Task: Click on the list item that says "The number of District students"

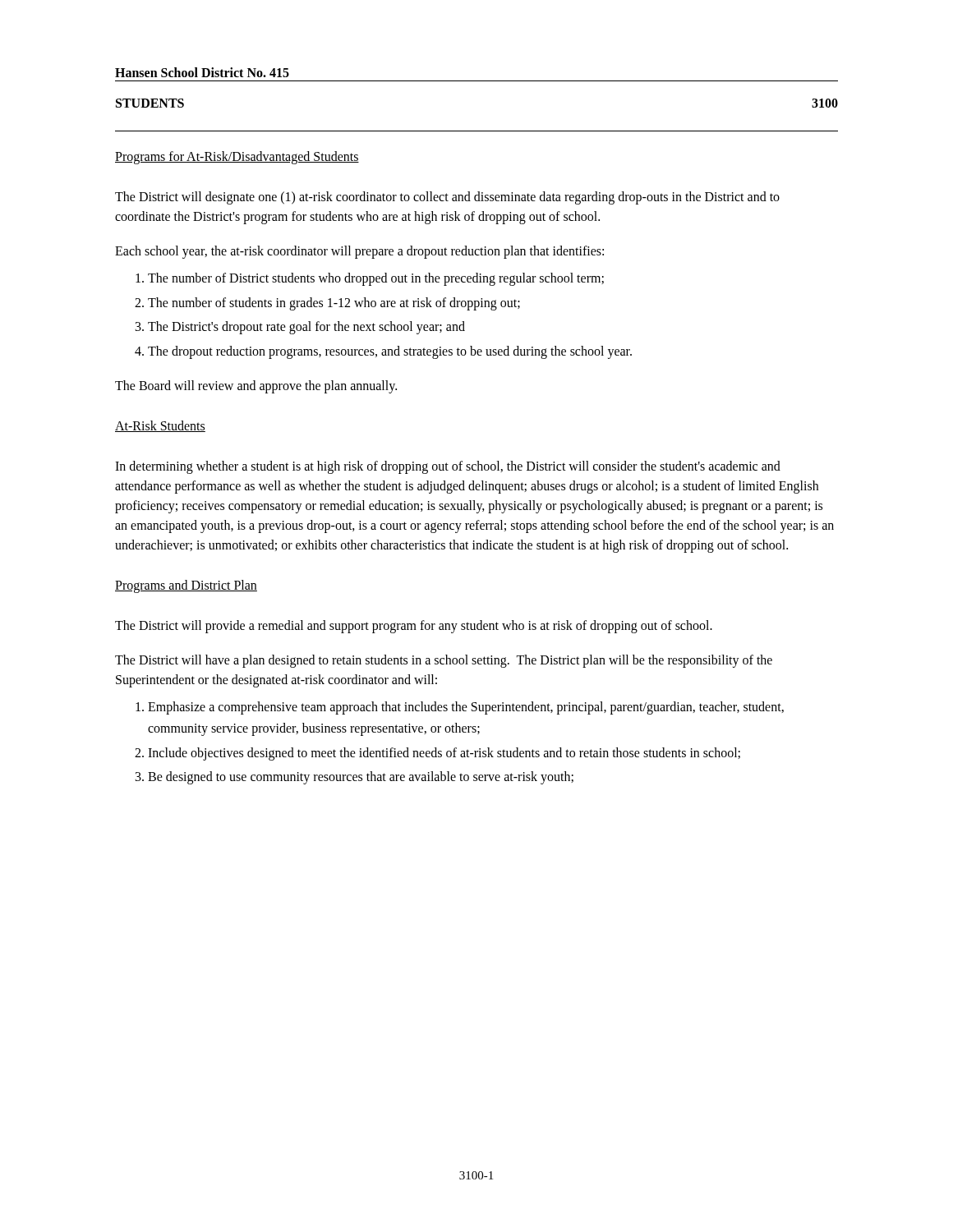Action: (x=476, y=315)
